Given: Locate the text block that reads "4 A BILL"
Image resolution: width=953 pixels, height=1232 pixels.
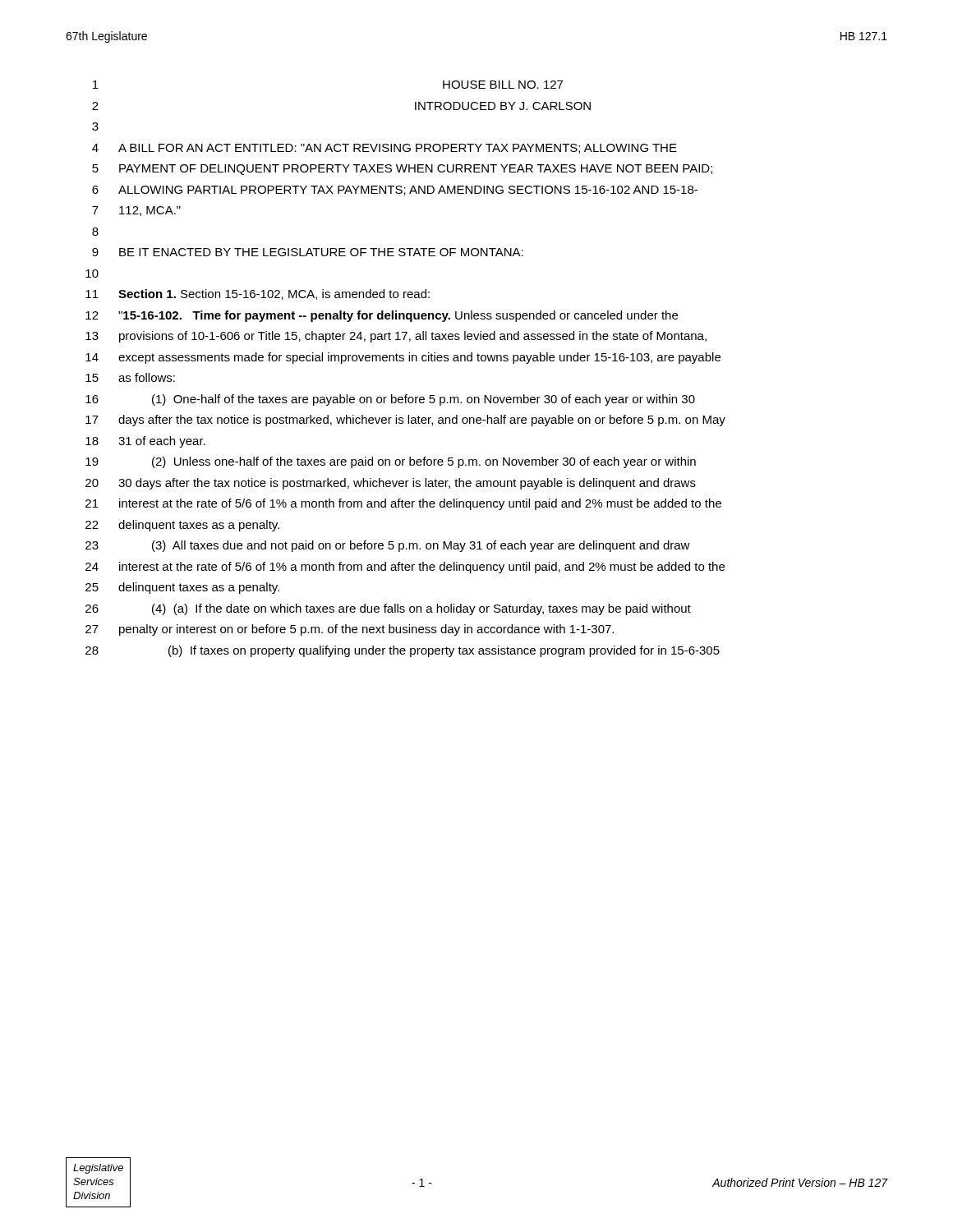Looking at the screenshot, I should coord(476,147).
